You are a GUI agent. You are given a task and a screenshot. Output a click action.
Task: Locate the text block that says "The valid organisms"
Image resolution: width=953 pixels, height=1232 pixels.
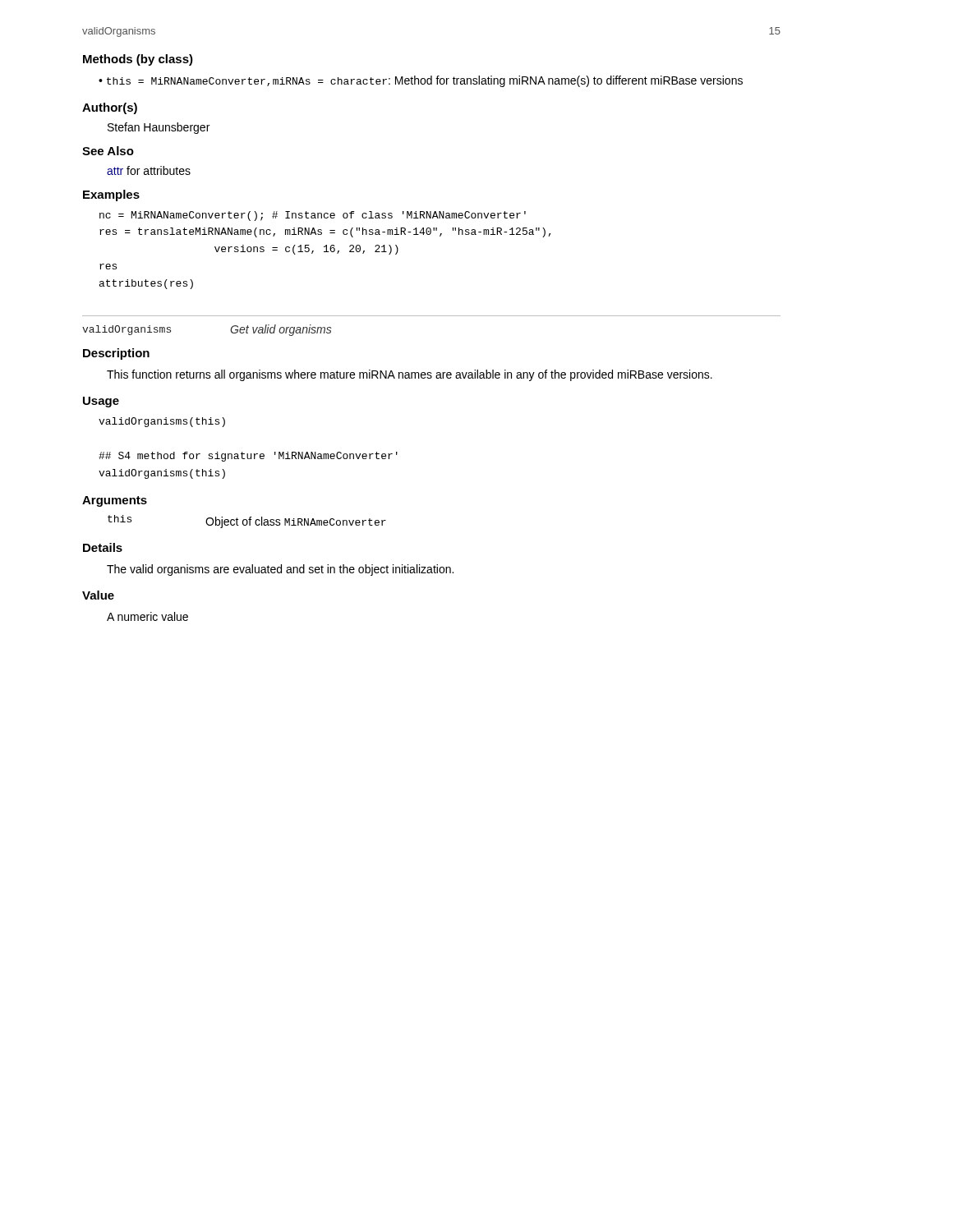pyautogui.click(x=281, y=569)
